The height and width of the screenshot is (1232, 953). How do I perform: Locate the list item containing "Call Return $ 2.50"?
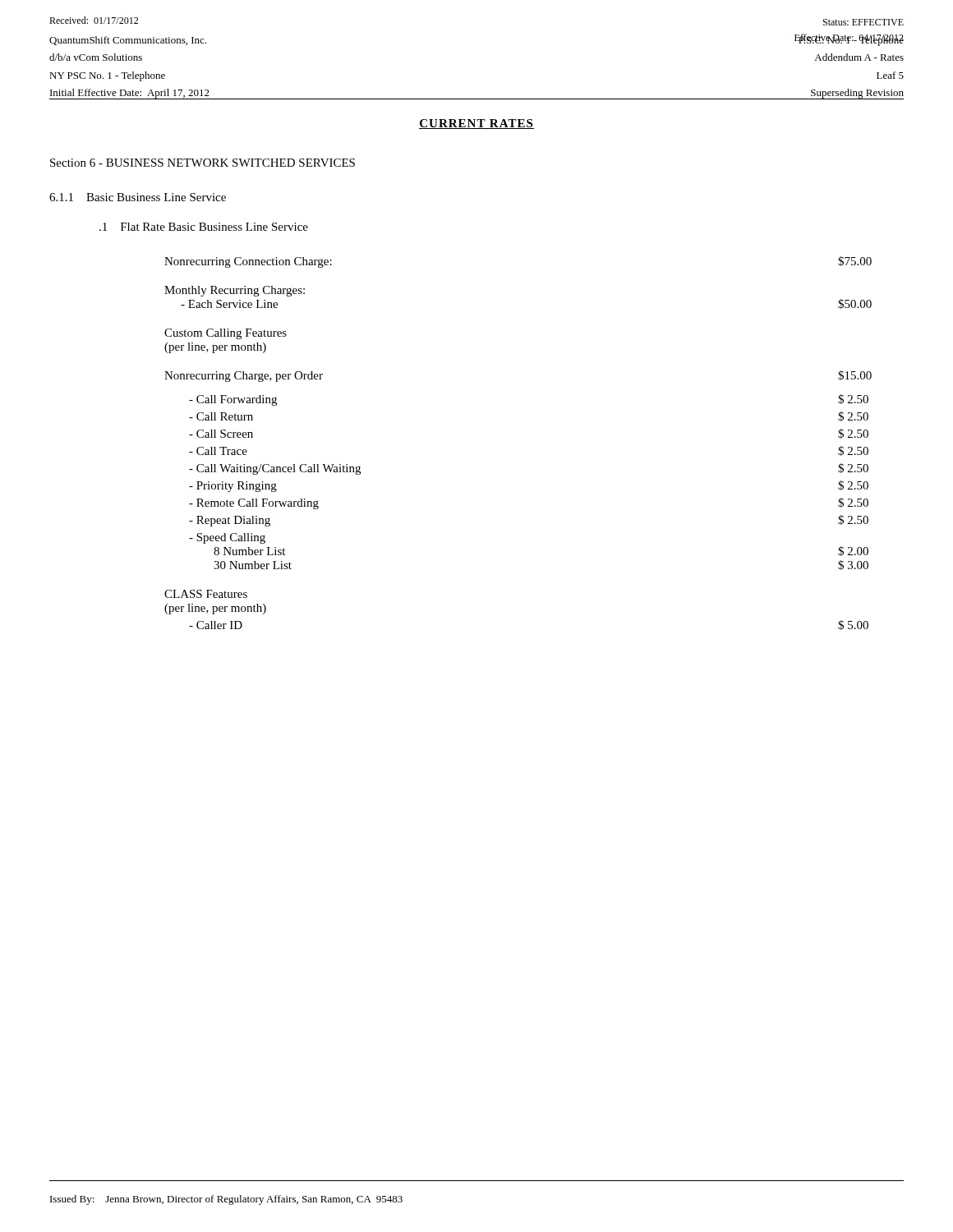tap(224, 417)
